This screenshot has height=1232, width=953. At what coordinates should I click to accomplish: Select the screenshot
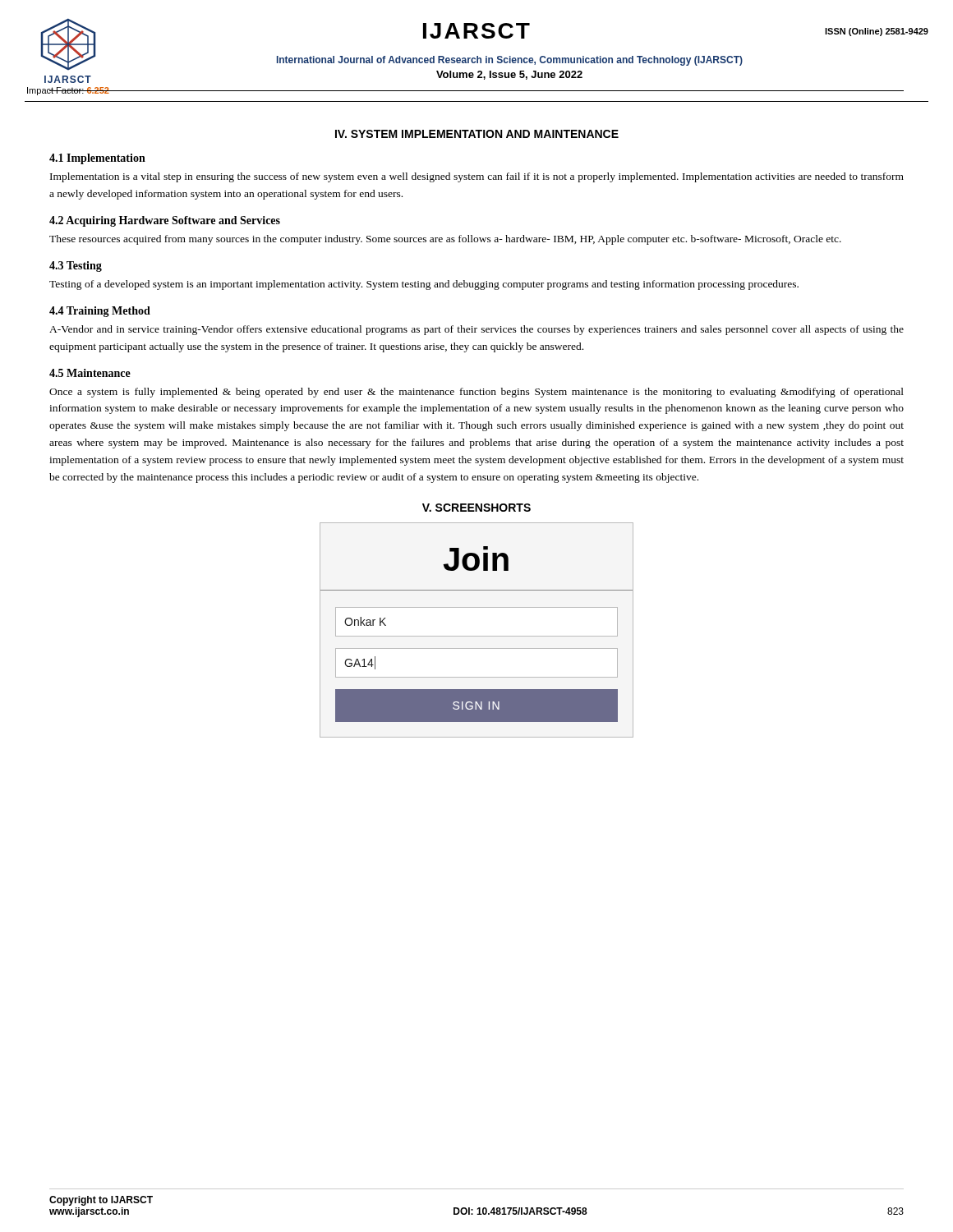coord(476,630)
